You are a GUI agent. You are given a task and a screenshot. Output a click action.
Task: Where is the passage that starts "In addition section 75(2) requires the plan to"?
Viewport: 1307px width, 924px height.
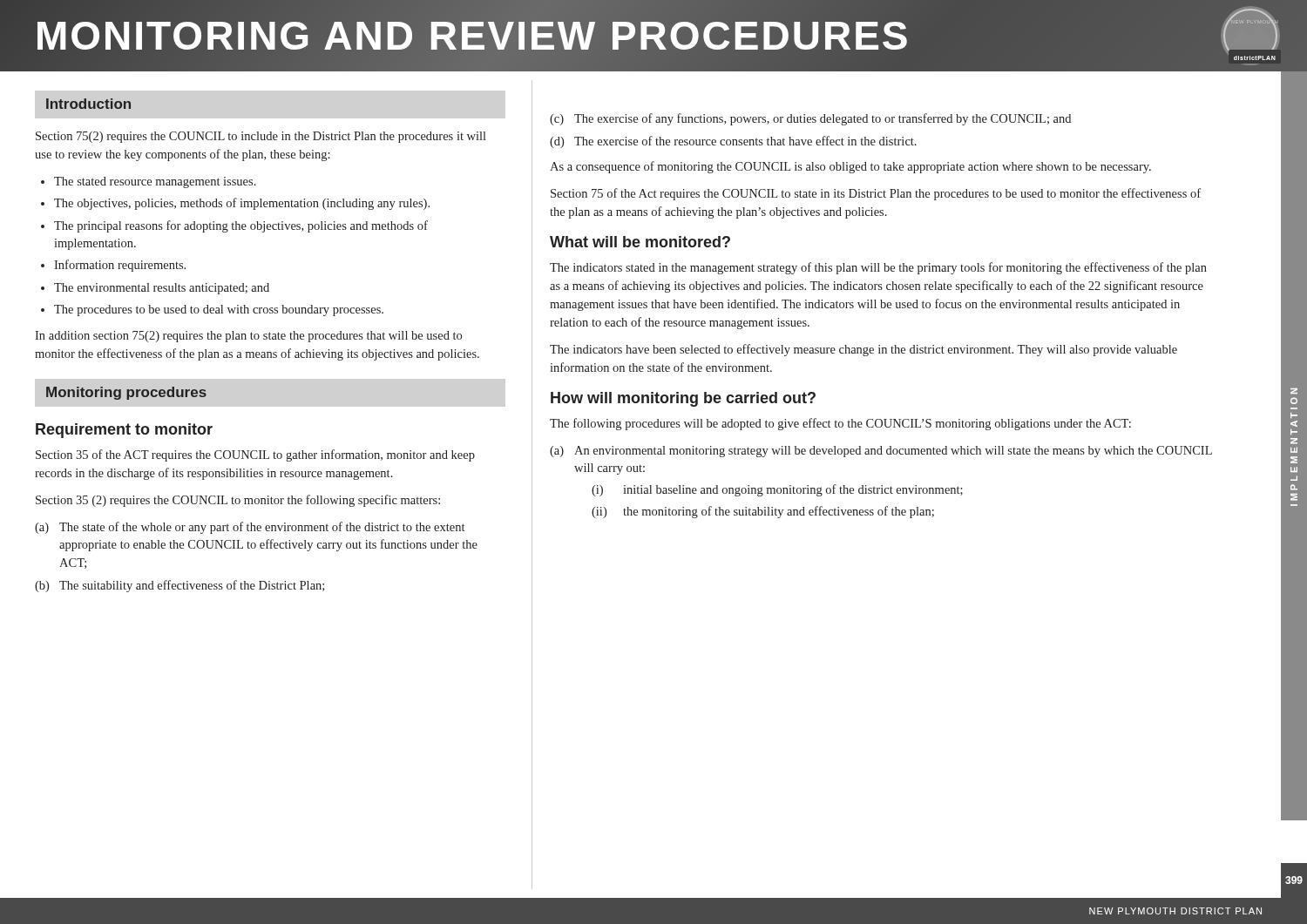(270, 345)
